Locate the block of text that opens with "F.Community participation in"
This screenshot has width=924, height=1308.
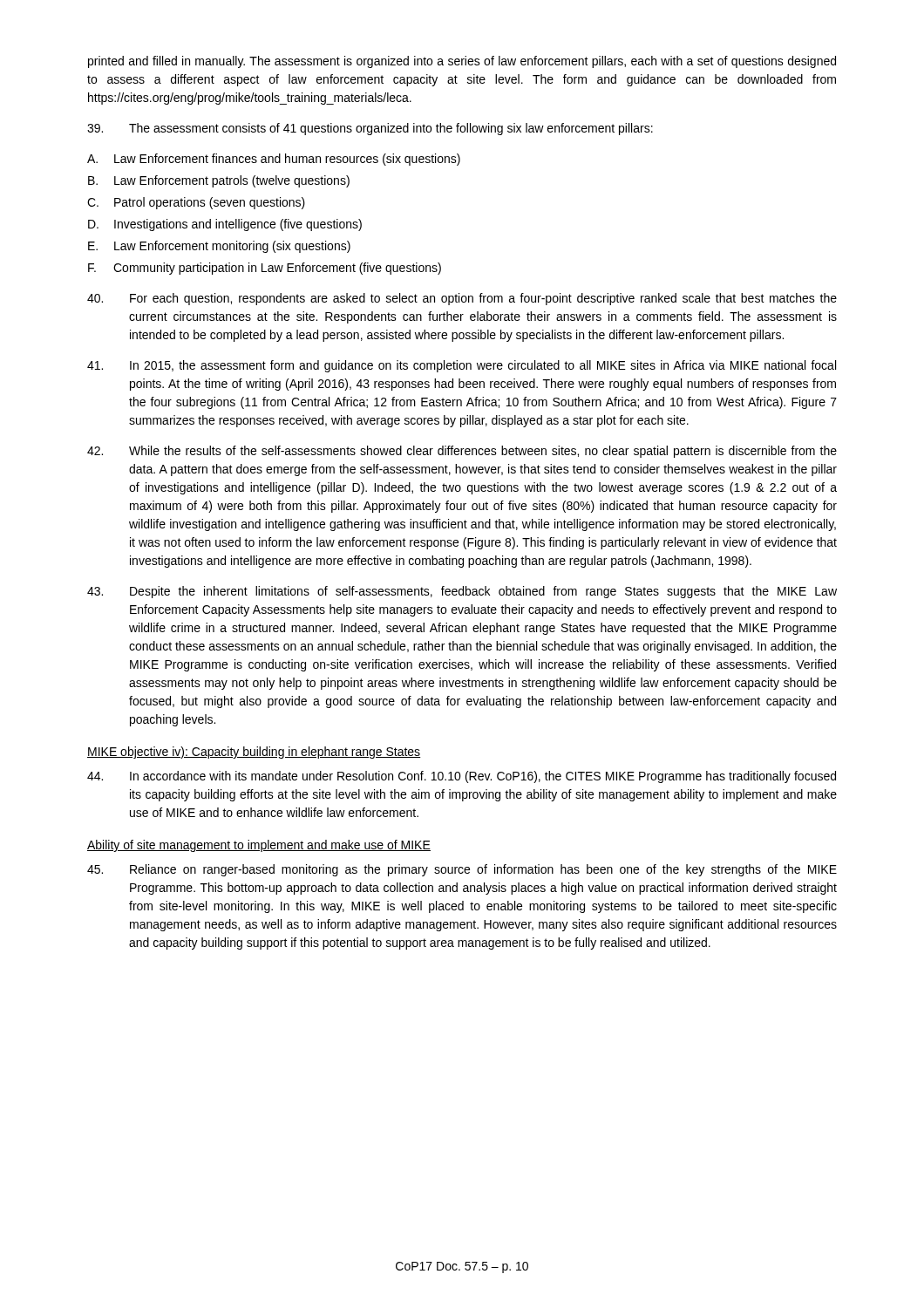click(265, 269)
